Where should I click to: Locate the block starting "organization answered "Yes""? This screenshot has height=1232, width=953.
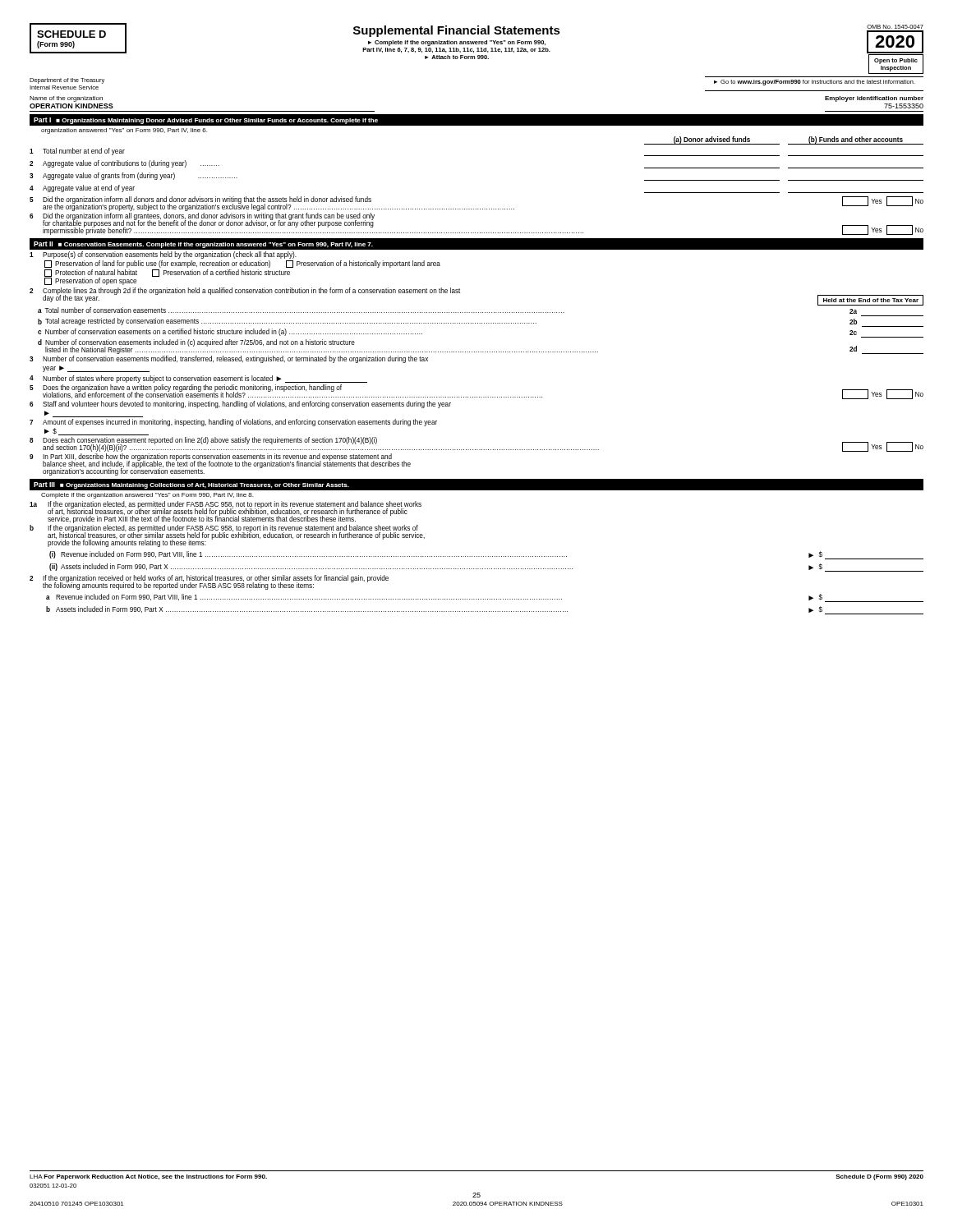click(x=124, y=130)
